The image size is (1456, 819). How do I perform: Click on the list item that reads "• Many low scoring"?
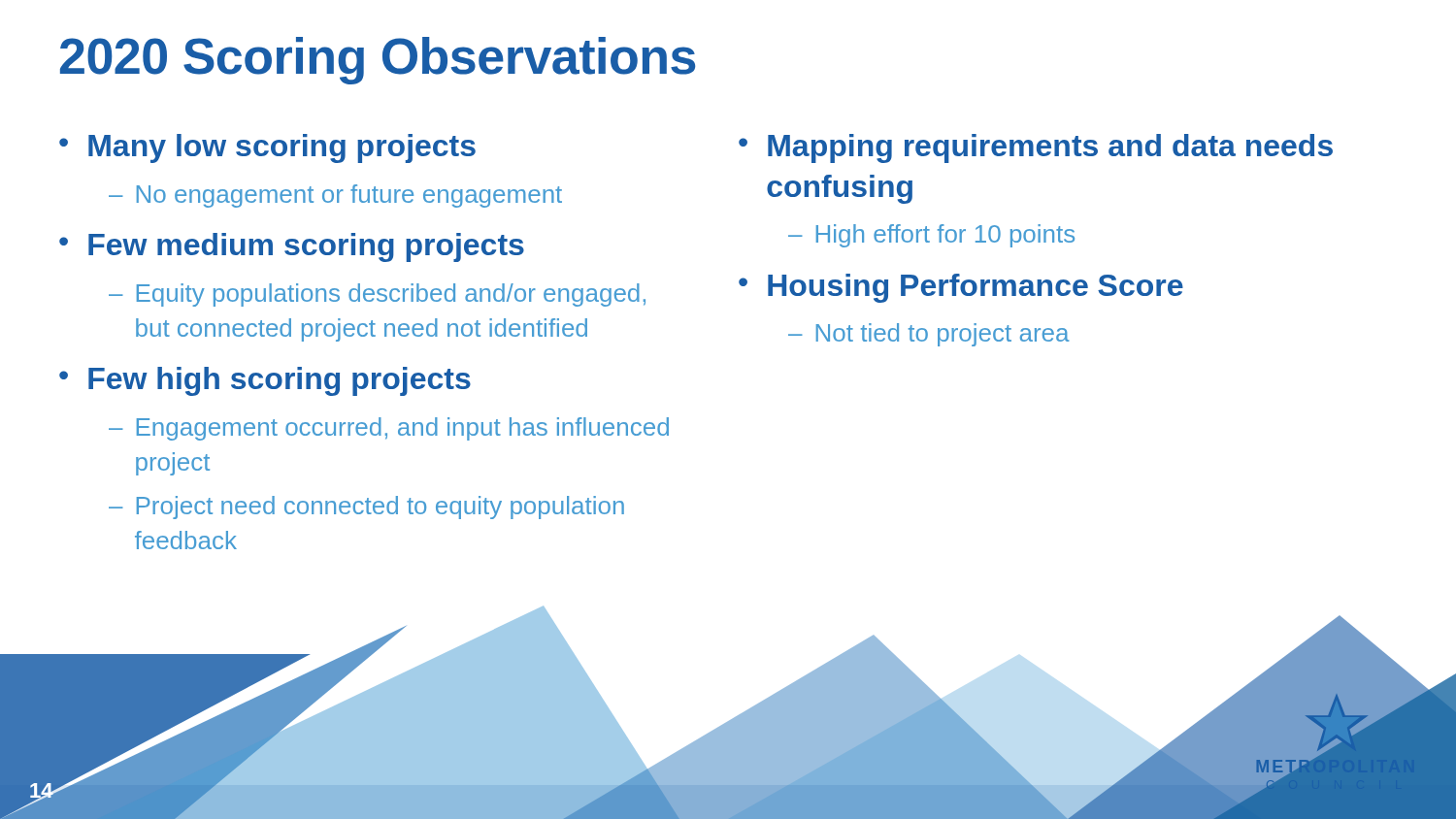click(x=267, y=146)
